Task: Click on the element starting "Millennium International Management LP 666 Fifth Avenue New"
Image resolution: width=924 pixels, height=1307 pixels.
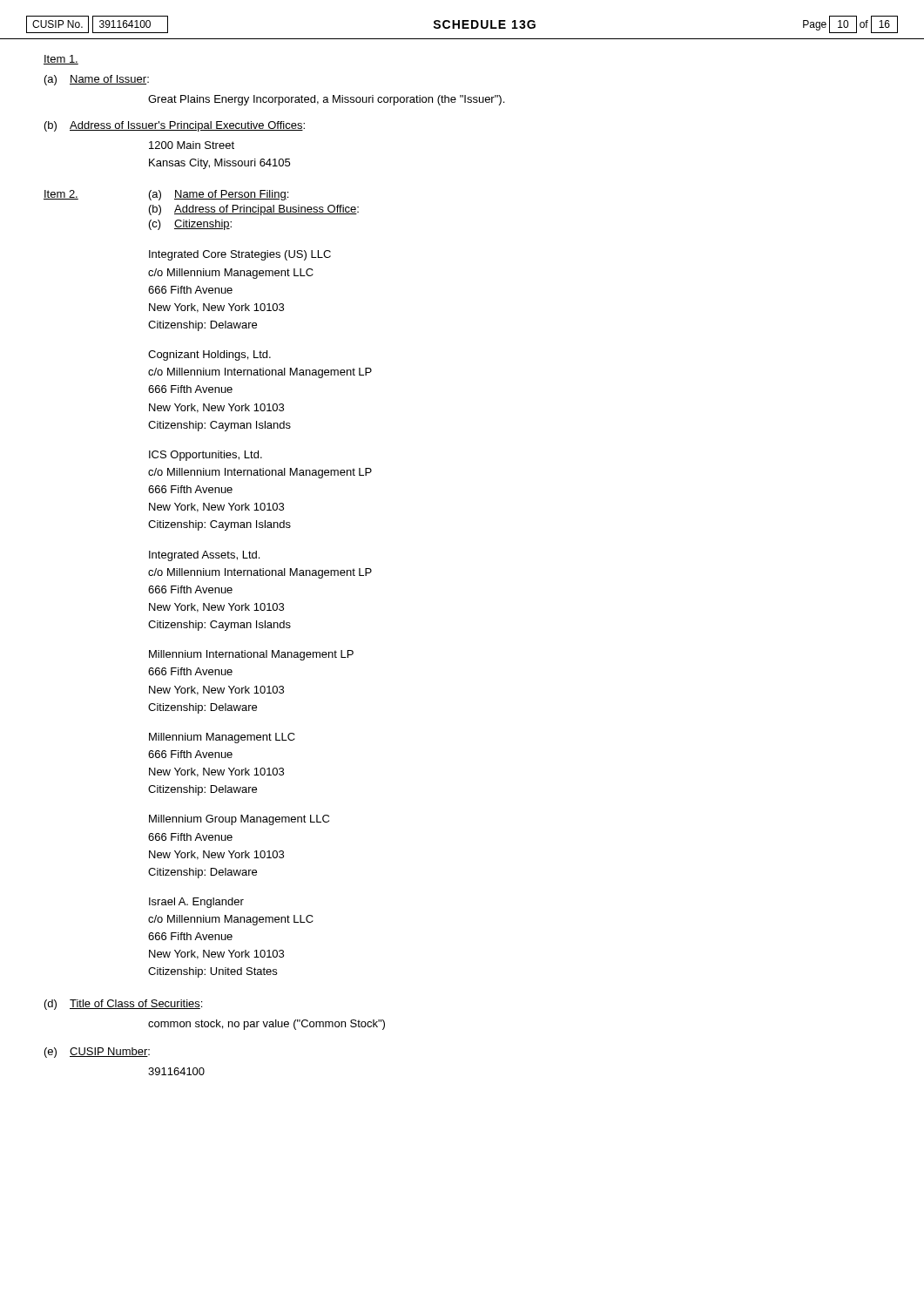Action: pos(251,680)
